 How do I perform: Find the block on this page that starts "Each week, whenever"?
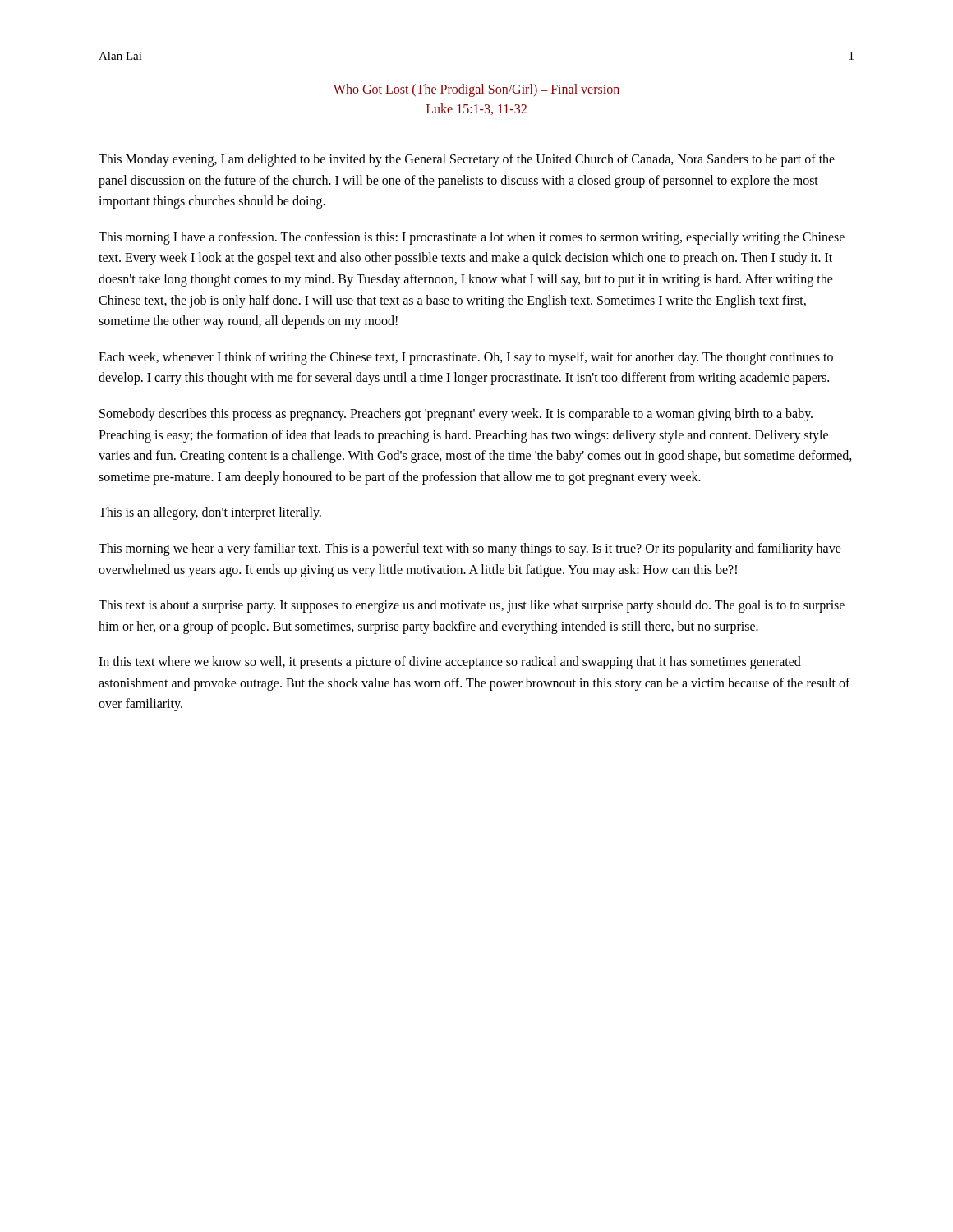coord(466,367)
